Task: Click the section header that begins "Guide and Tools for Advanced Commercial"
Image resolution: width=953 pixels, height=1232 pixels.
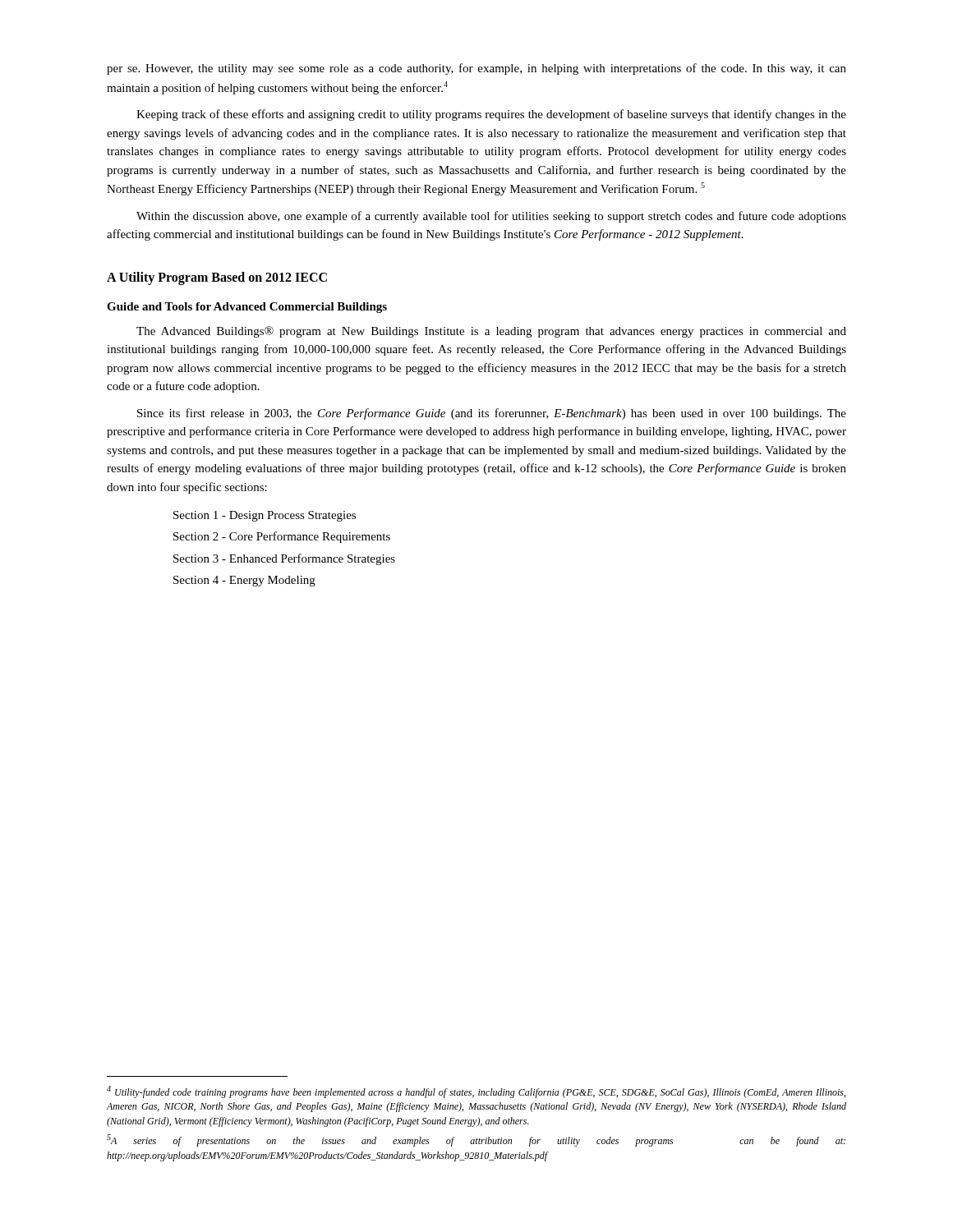Action: [x=247, y=306]
